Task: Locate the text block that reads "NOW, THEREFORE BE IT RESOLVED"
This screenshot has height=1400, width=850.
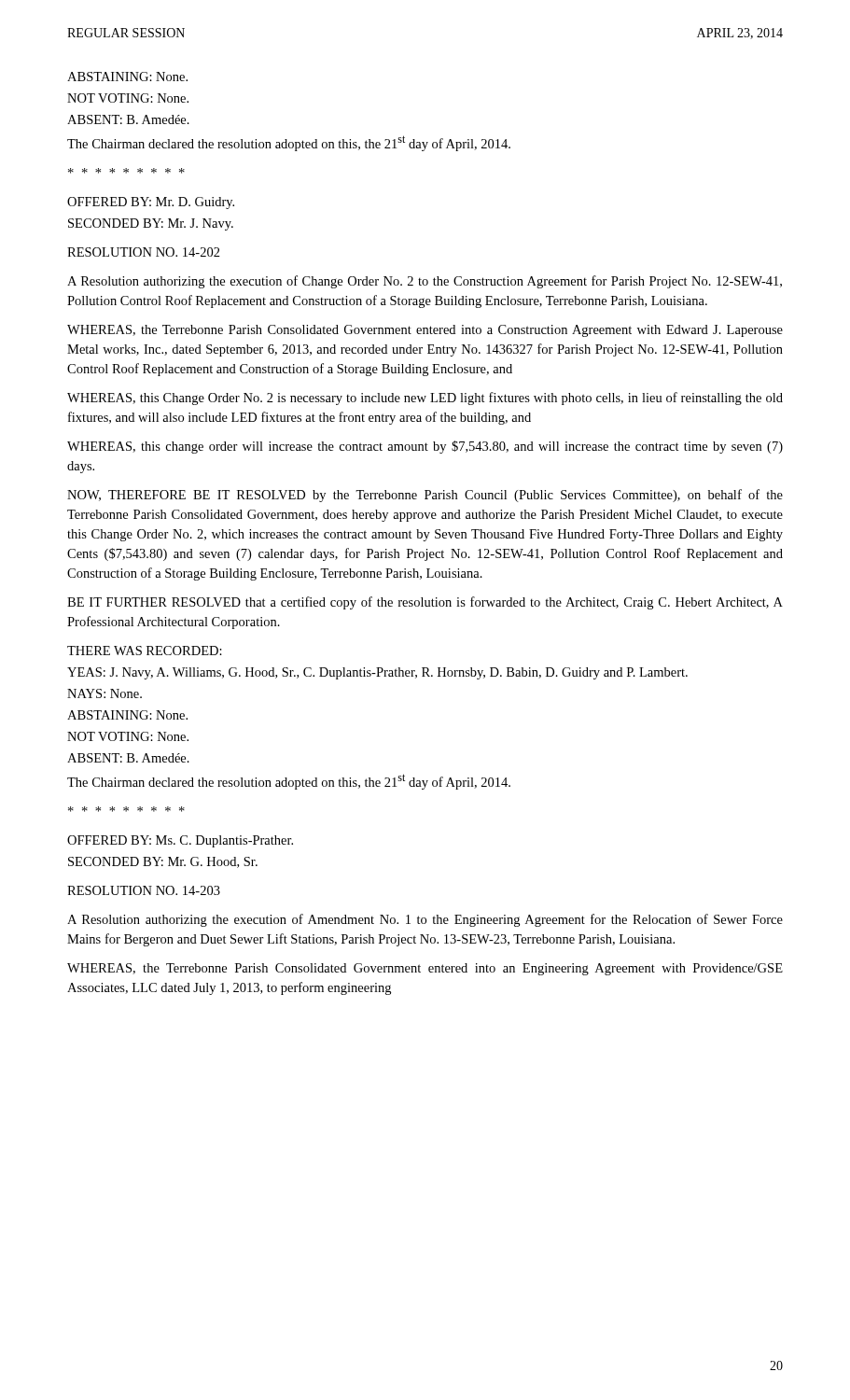Action: [x=425, y=534]
